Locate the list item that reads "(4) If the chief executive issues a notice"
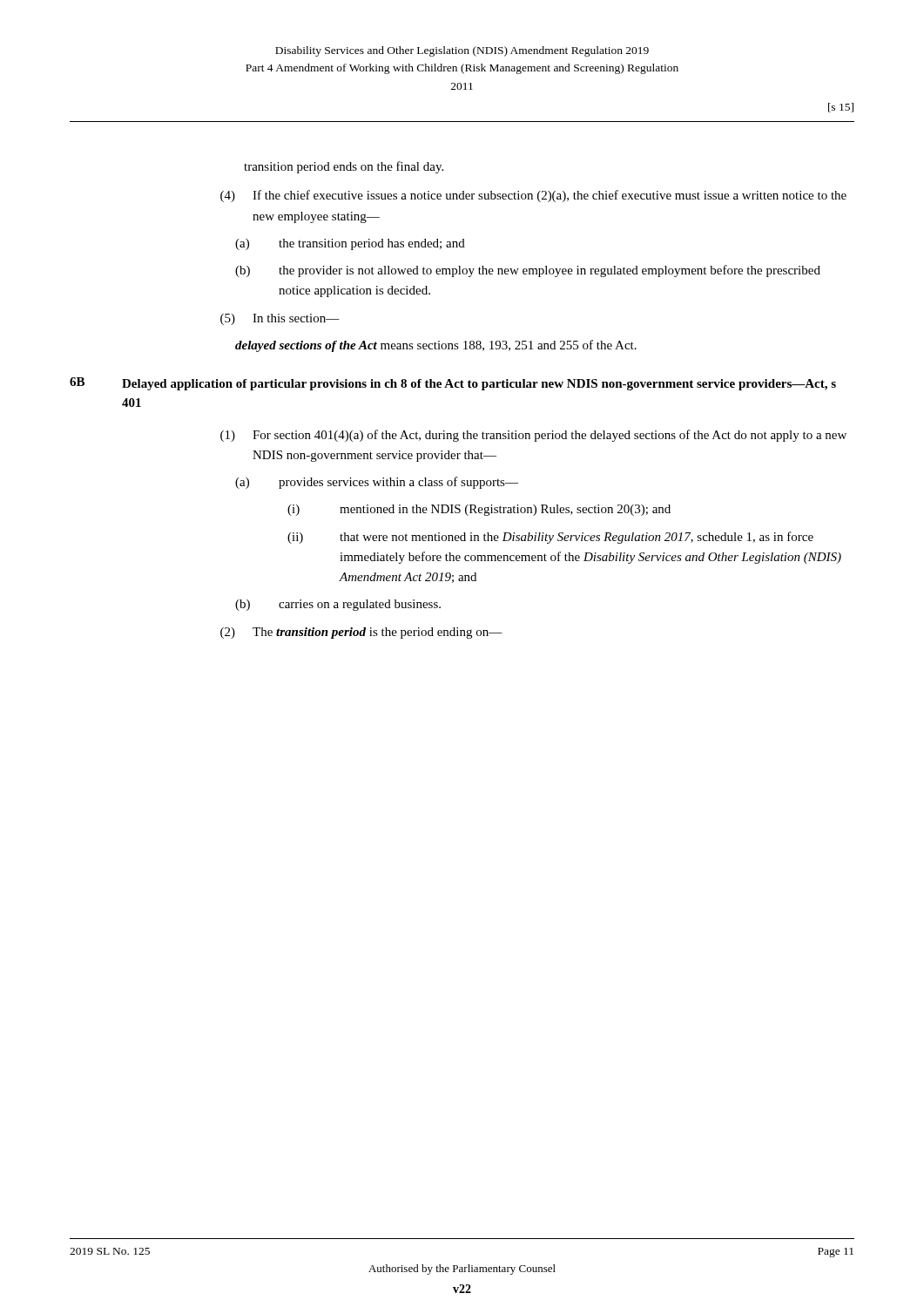The width and height of the screenshot is (924, 1307). 519,206
